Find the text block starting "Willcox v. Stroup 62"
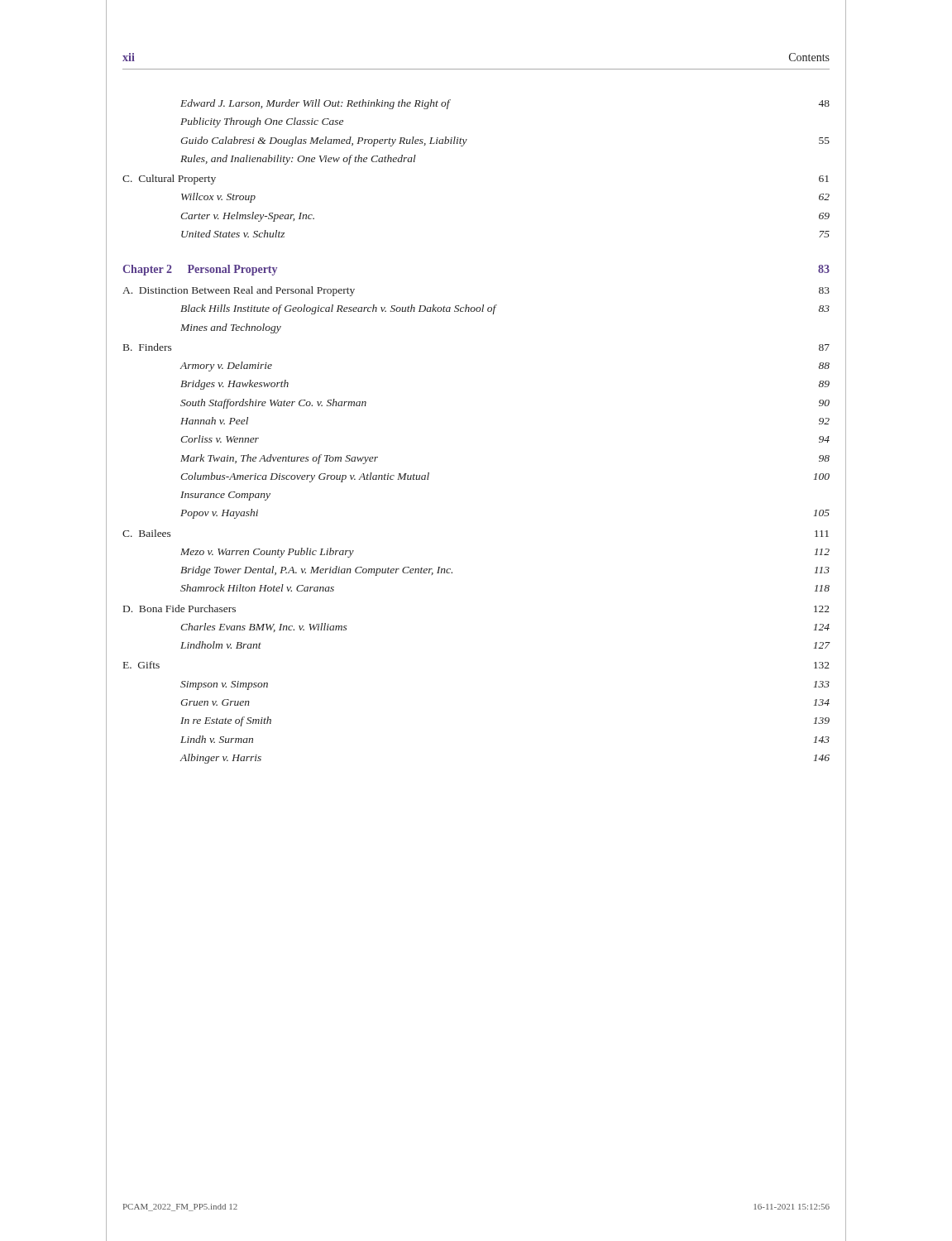The width and height of the screenshot is (952, 1241). [x=220, y=198]
